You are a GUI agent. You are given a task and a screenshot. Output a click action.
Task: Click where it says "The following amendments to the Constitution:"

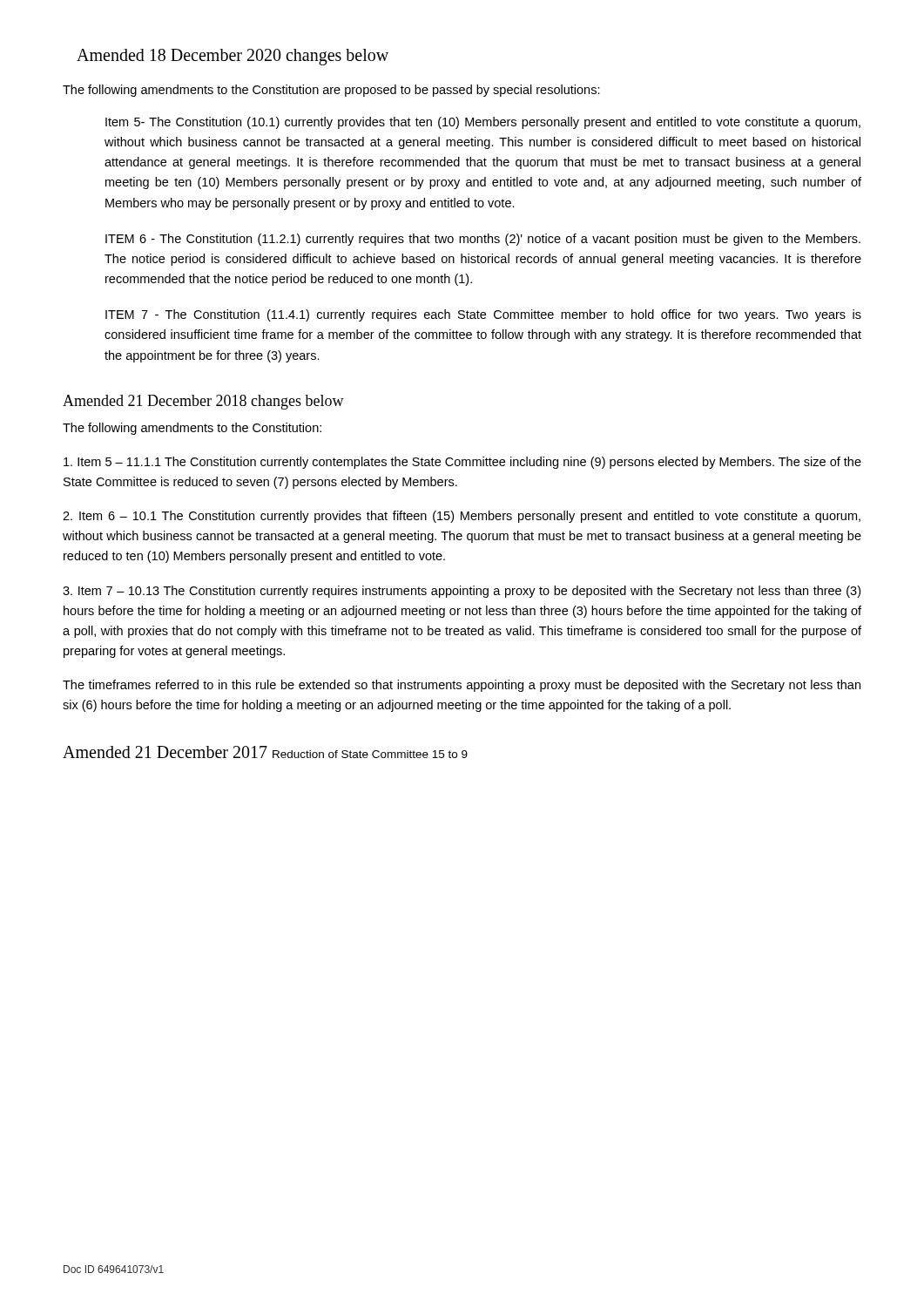coord(192,429)
